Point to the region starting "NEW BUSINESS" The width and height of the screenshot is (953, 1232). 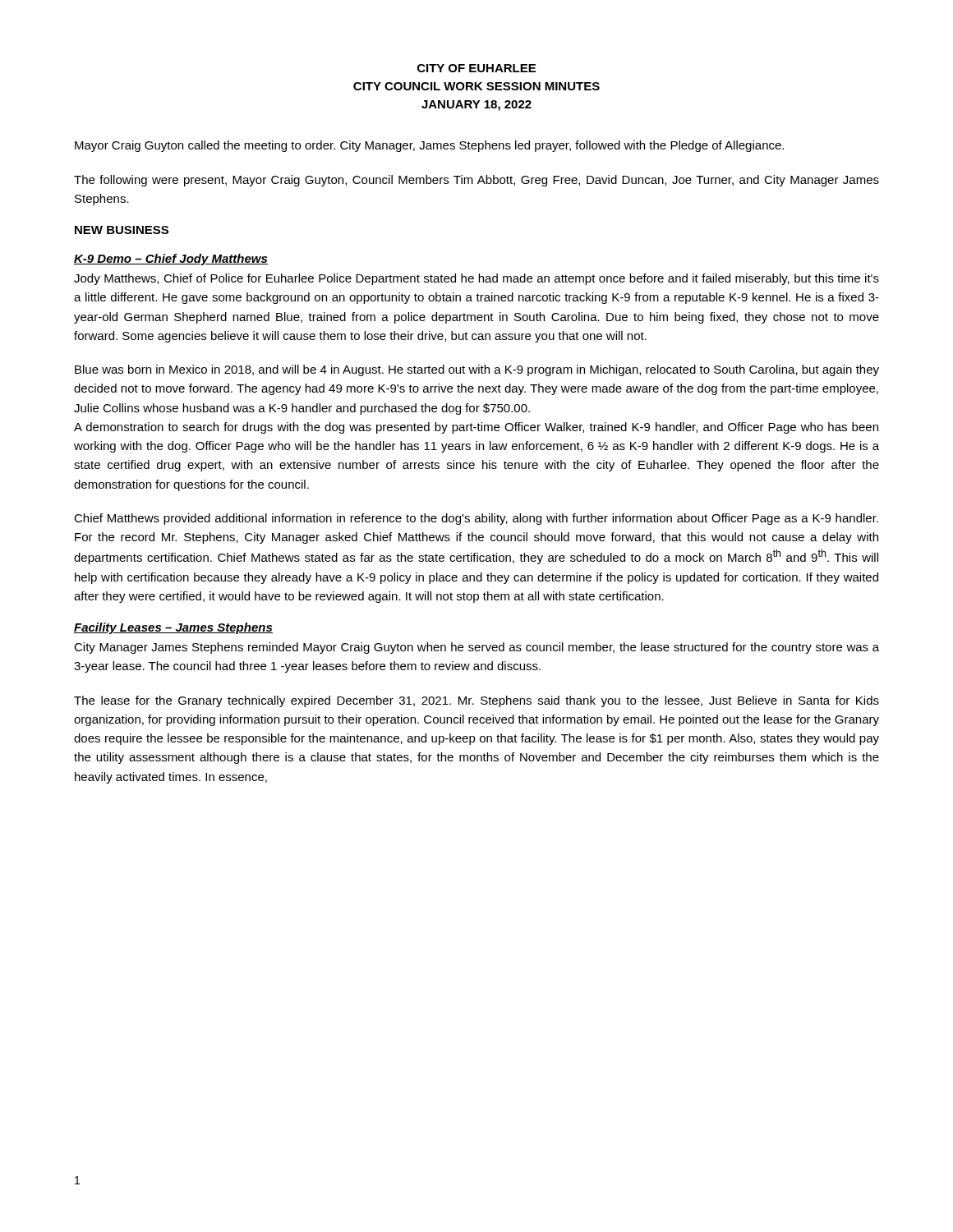click(x=122, y=230)
